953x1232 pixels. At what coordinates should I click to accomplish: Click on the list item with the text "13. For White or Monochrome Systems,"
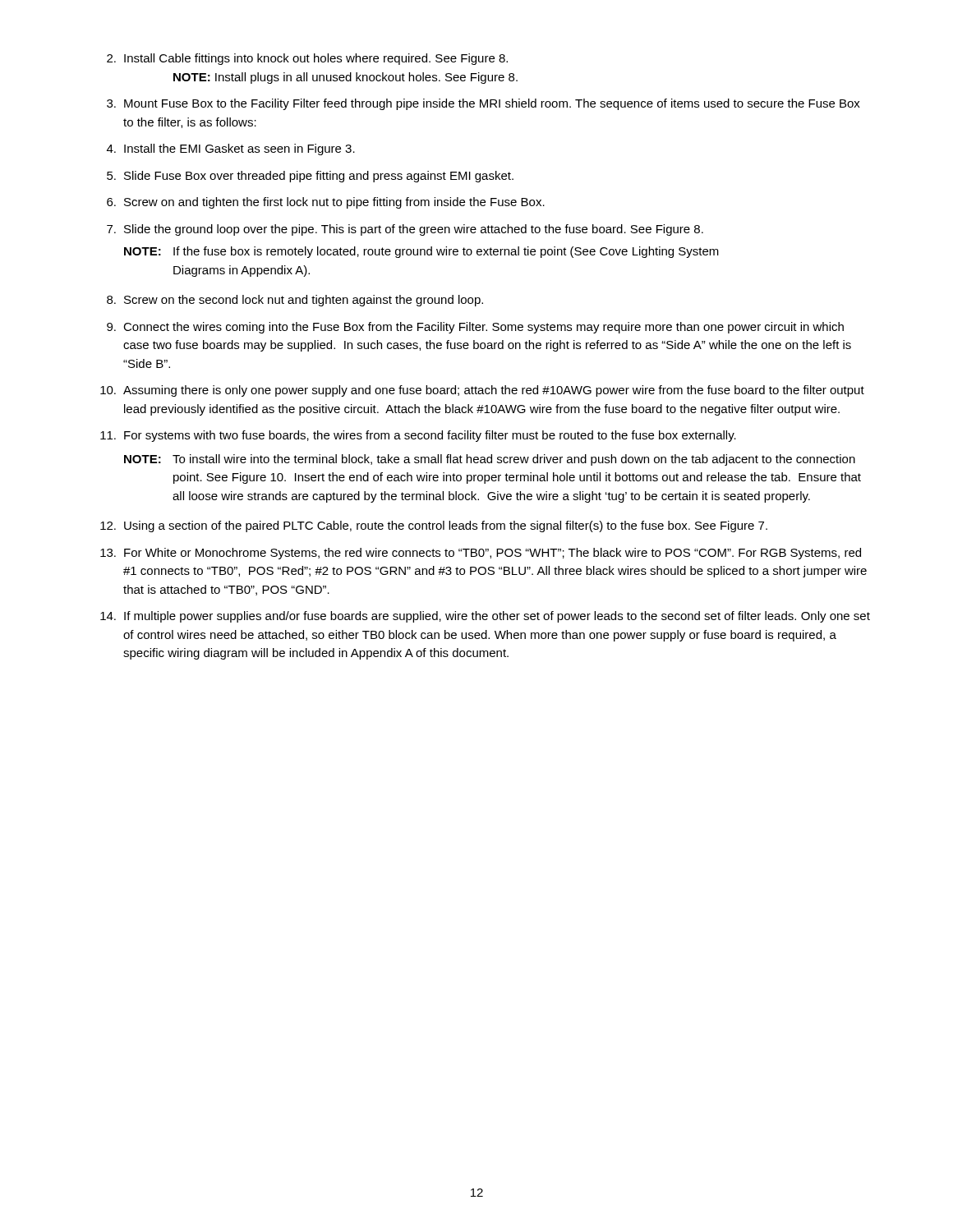click(x=476, y=571)
